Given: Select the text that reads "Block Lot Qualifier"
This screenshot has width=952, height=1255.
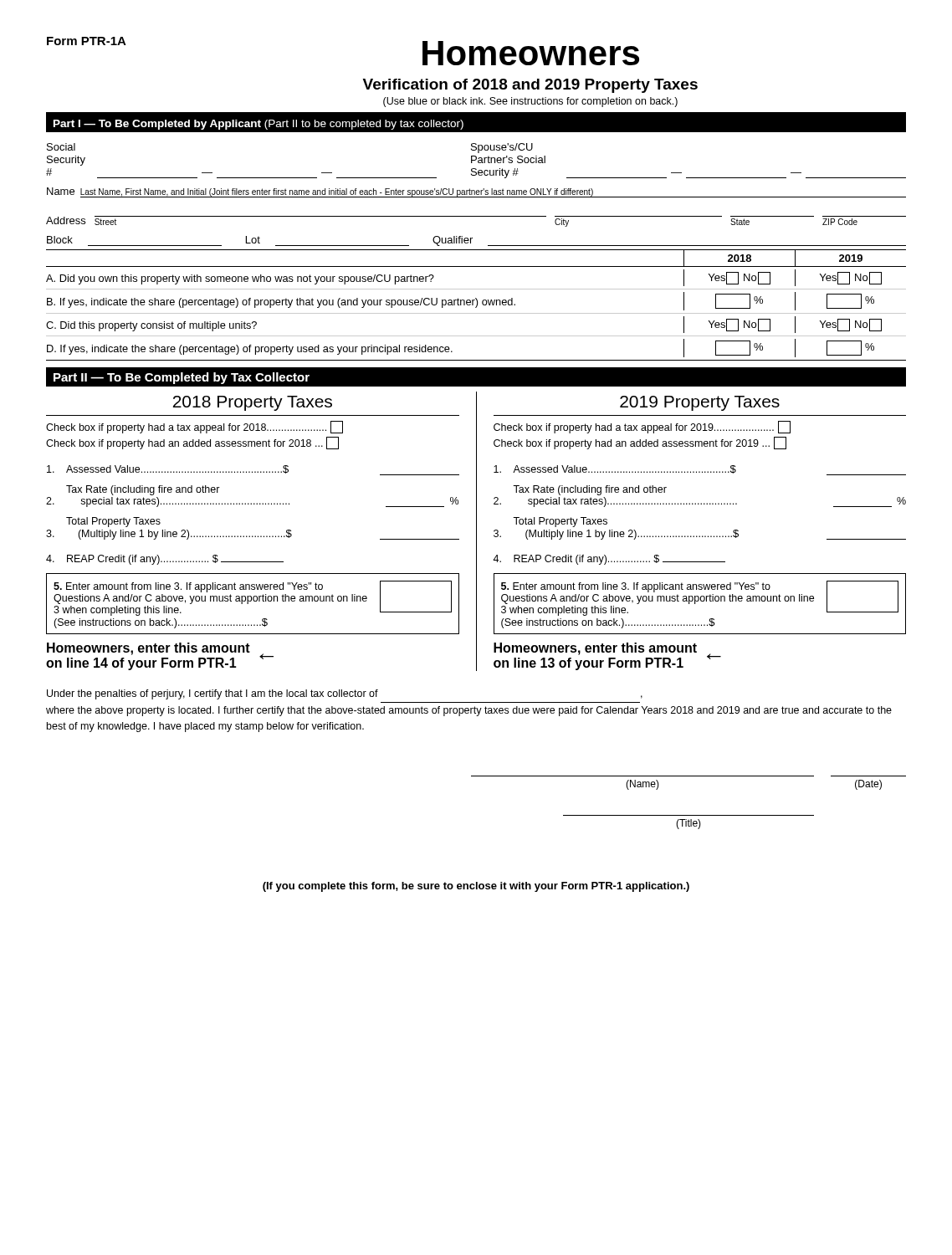Looking at the screenshot, I should point(476,239).
